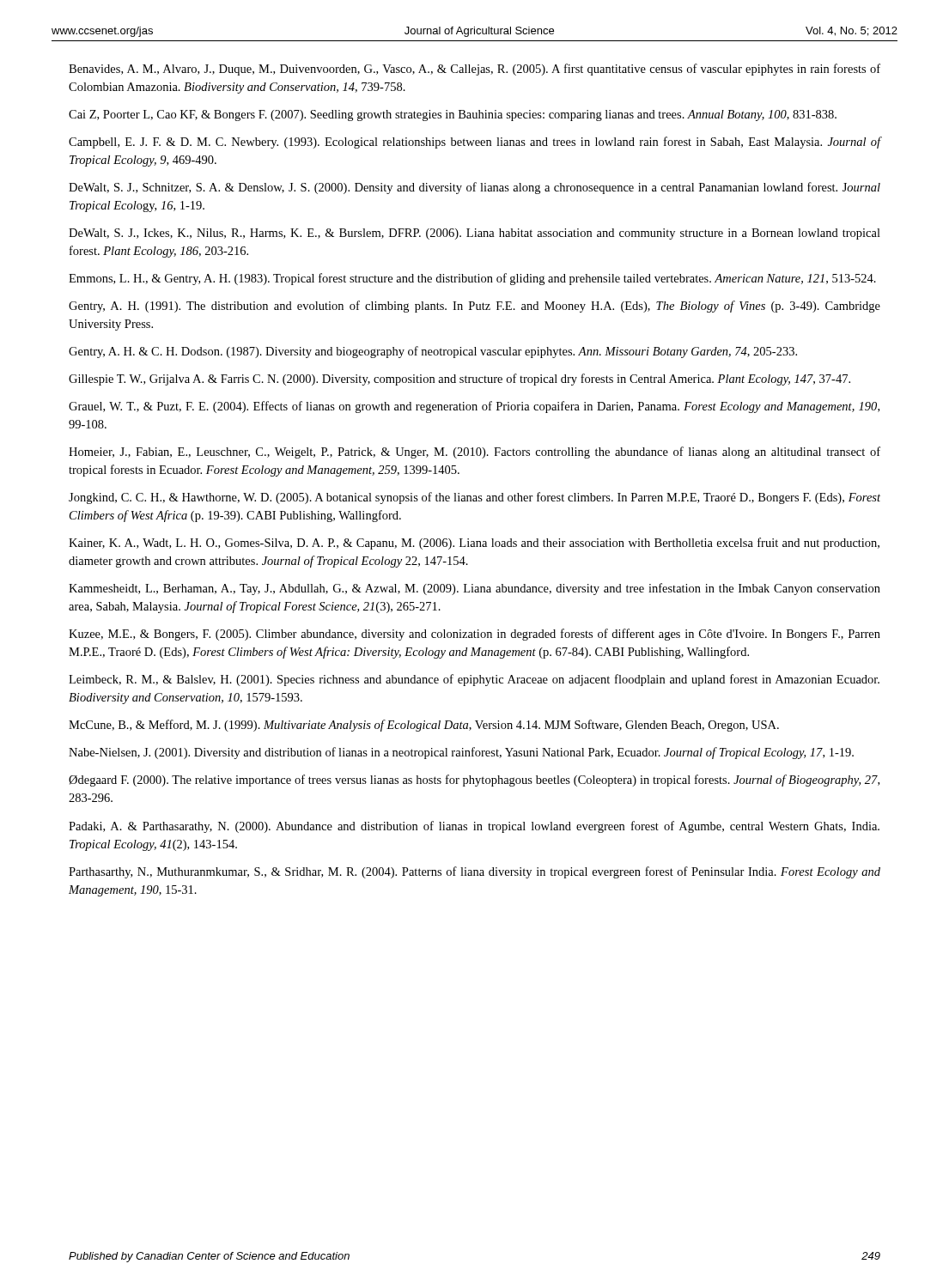Point to the block beginning "DeWalt, S. J., Ickes,"
The image size is (949, 1288).
(x=474, y=242)
